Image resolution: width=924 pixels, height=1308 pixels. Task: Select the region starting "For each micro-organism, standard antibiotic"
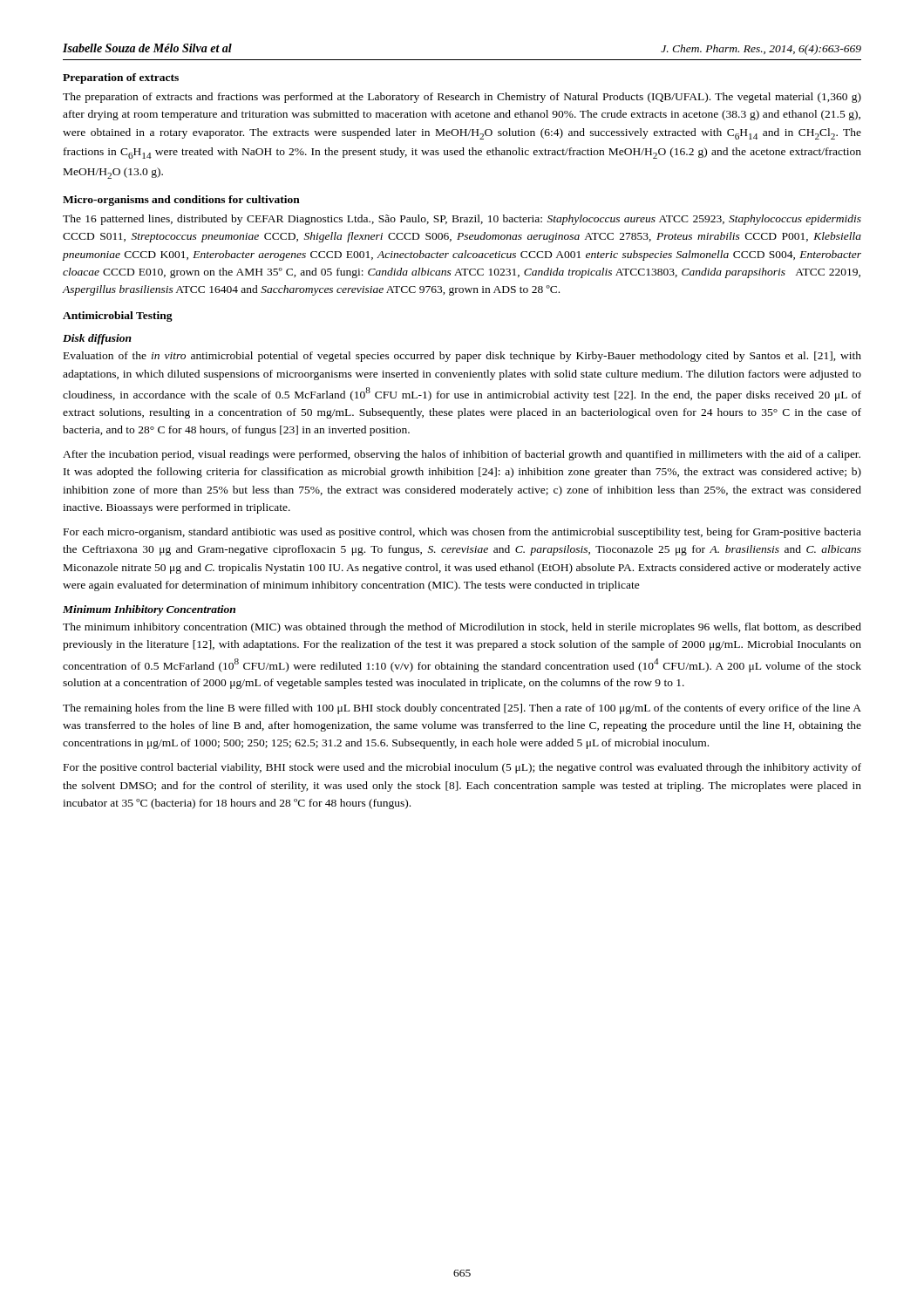tap(462, 558)
